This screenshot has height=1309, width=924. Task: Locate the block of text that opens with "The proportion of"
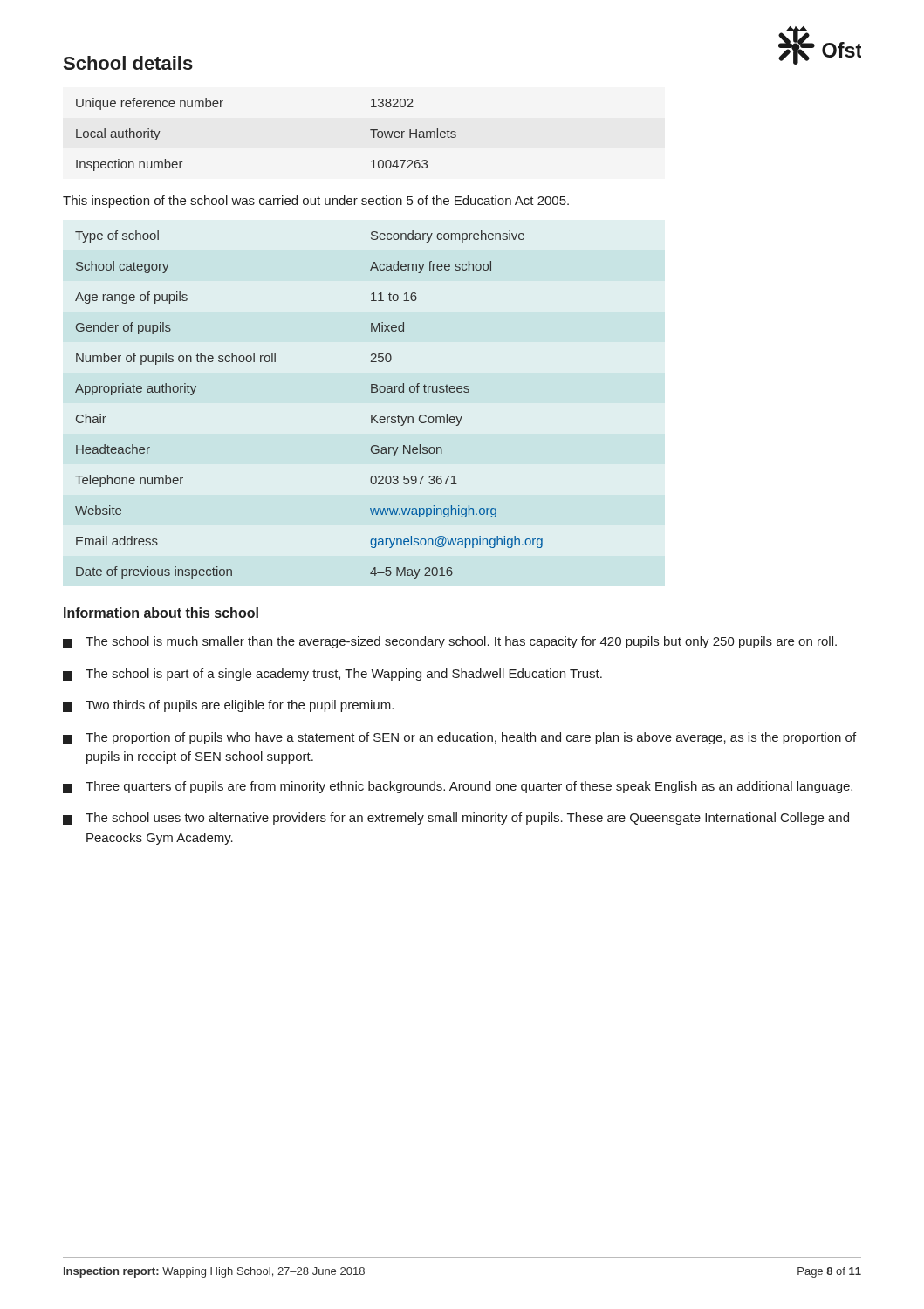(x=462, y=747)
